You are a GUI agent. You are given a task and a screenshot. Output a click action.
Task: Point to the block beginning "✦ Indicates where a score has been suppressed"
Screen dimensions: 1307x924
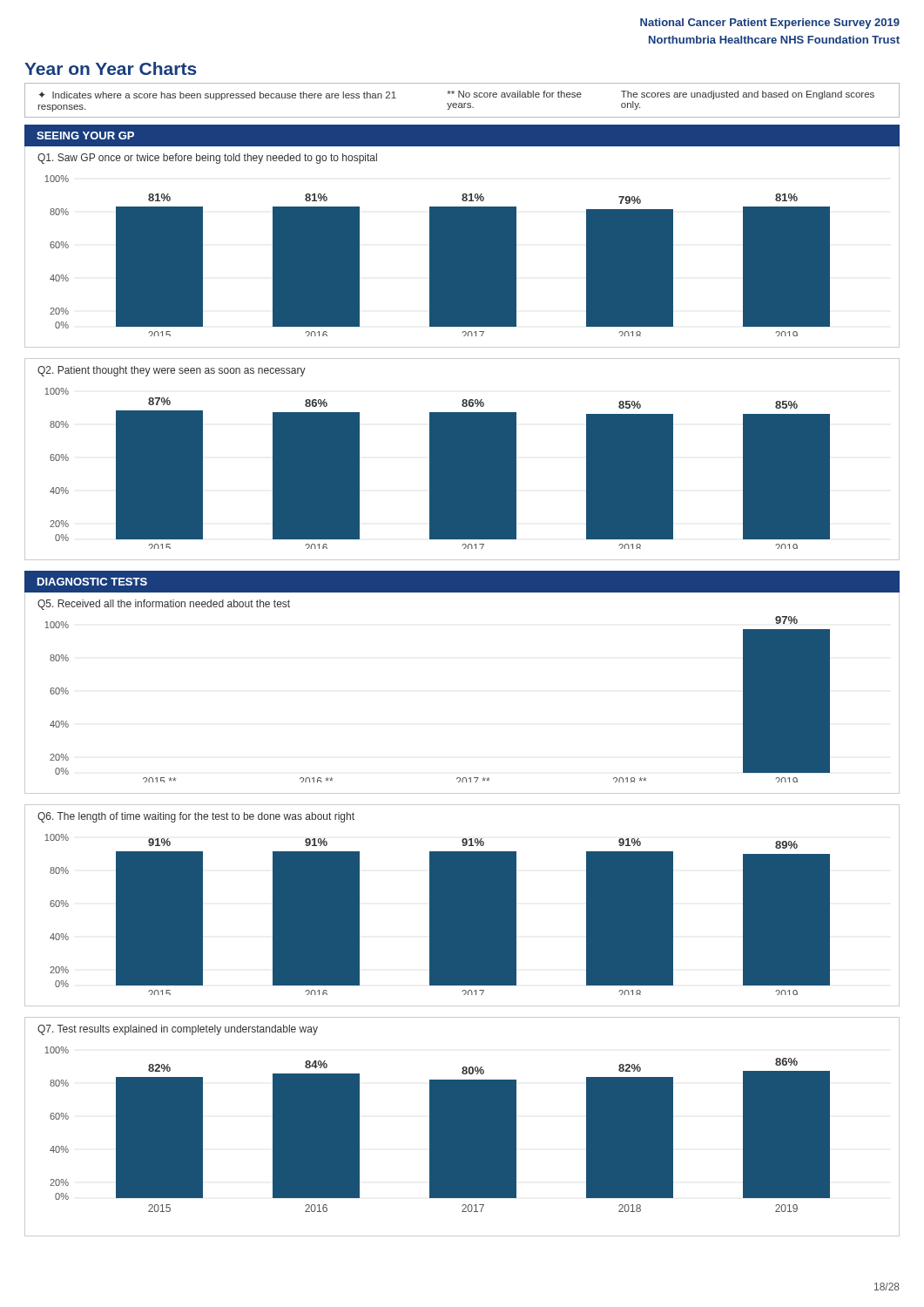point(462,100)
